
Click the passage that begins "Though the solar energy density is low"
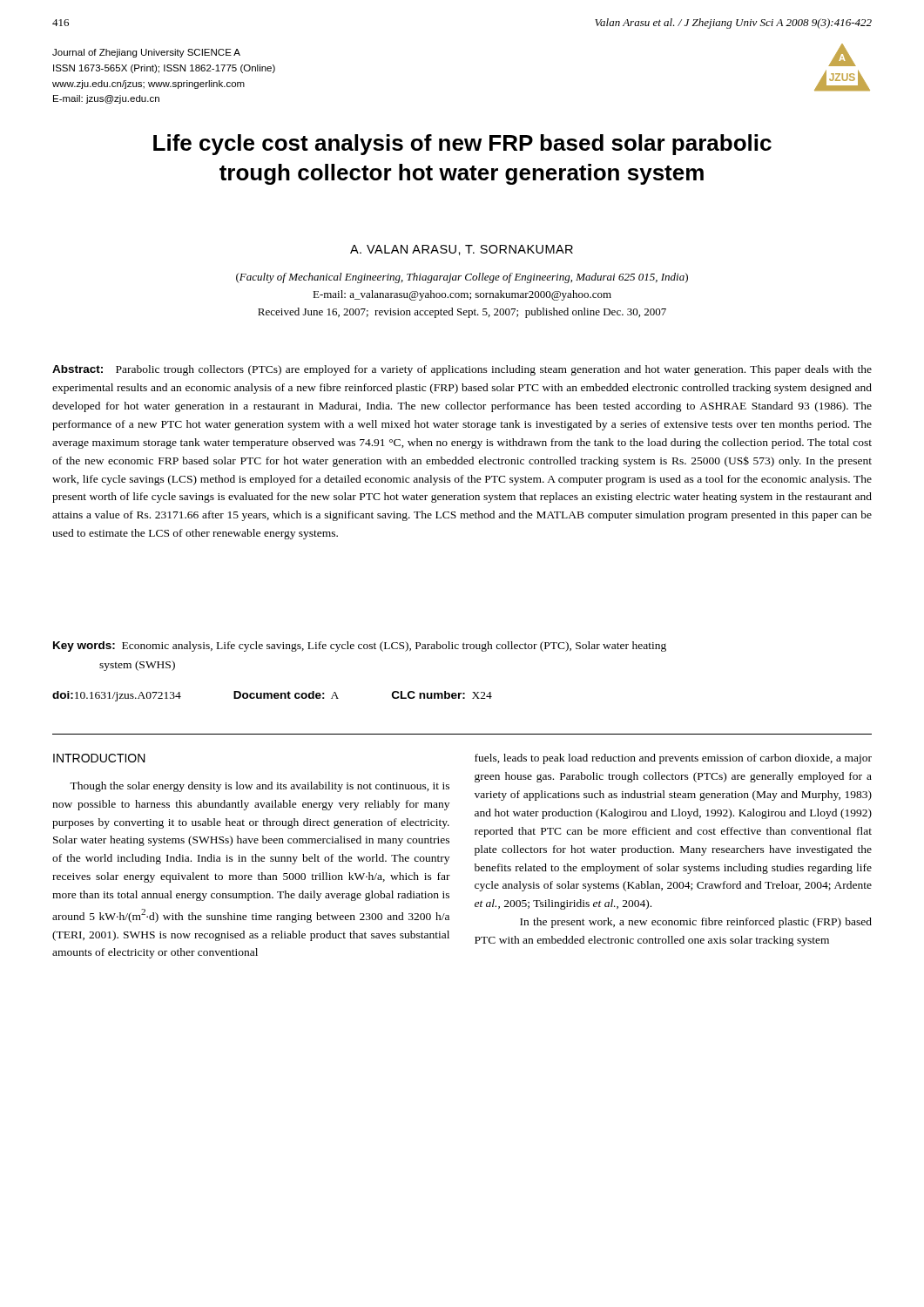251,870
